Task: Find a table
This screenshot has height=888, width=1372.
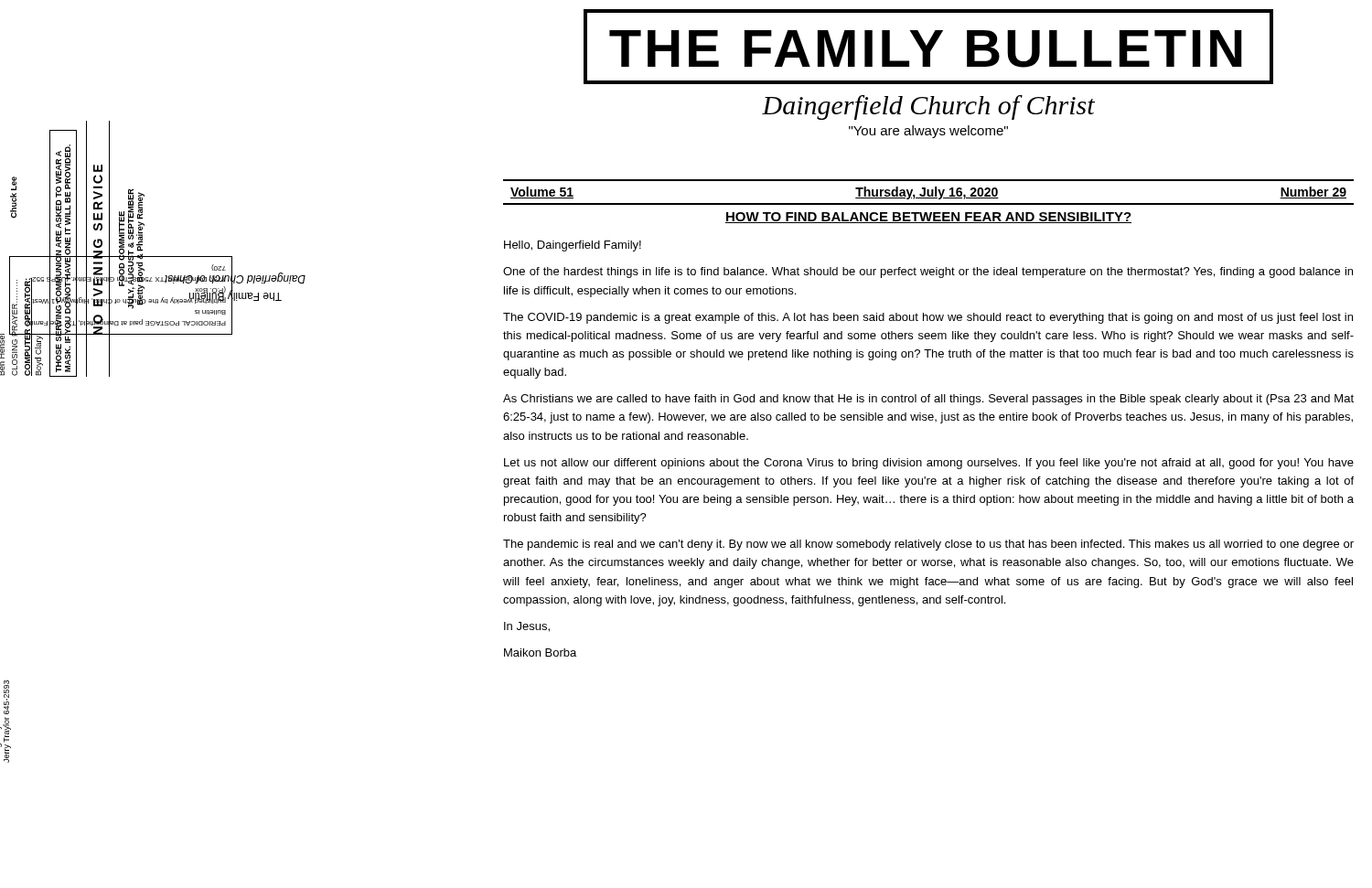Action: click(72, 448)
